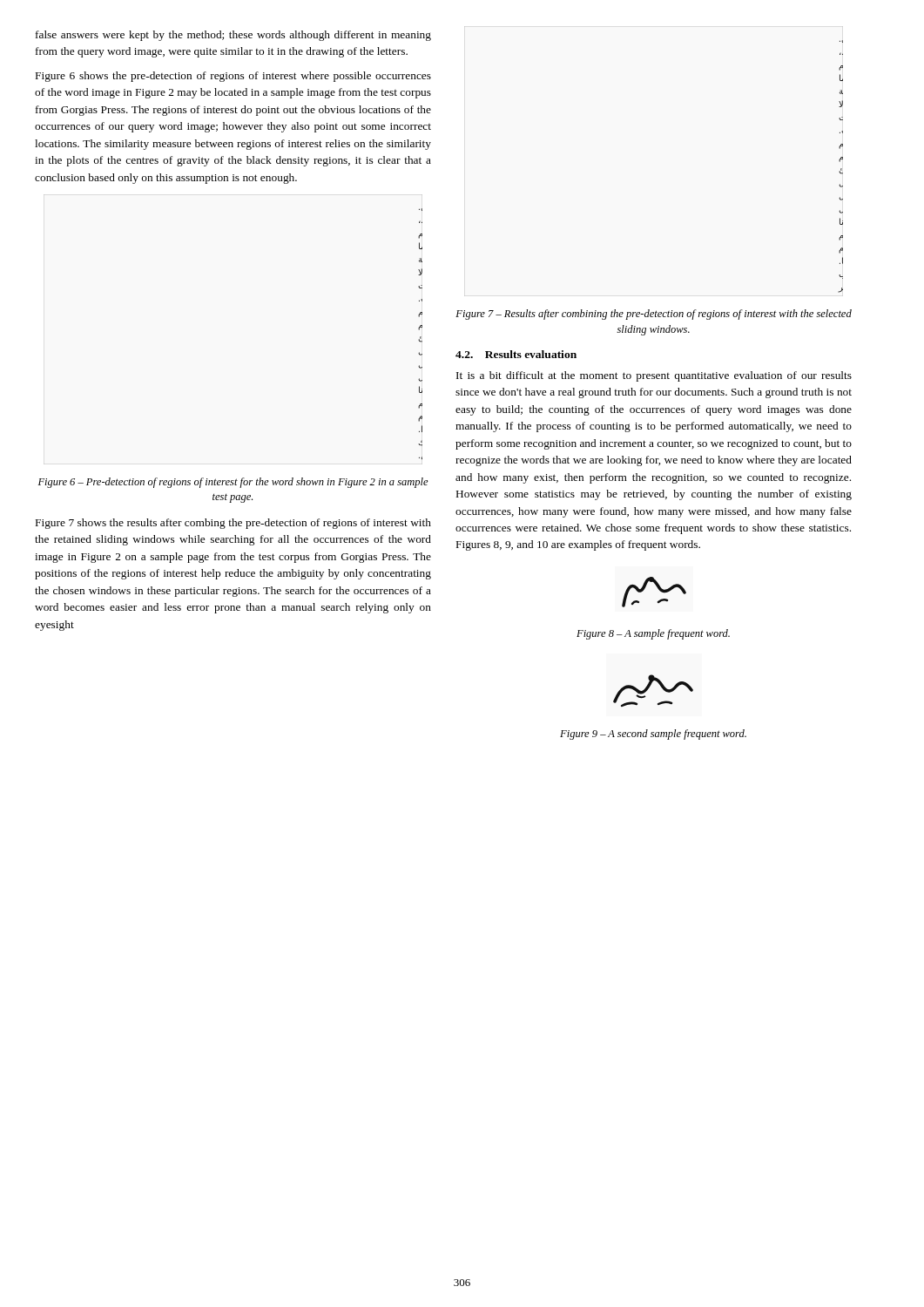The width and height of the screenshot is (924, 1307).
Task: Find the text block starting "Figure 7 –"
Action: tap(654, 321)
